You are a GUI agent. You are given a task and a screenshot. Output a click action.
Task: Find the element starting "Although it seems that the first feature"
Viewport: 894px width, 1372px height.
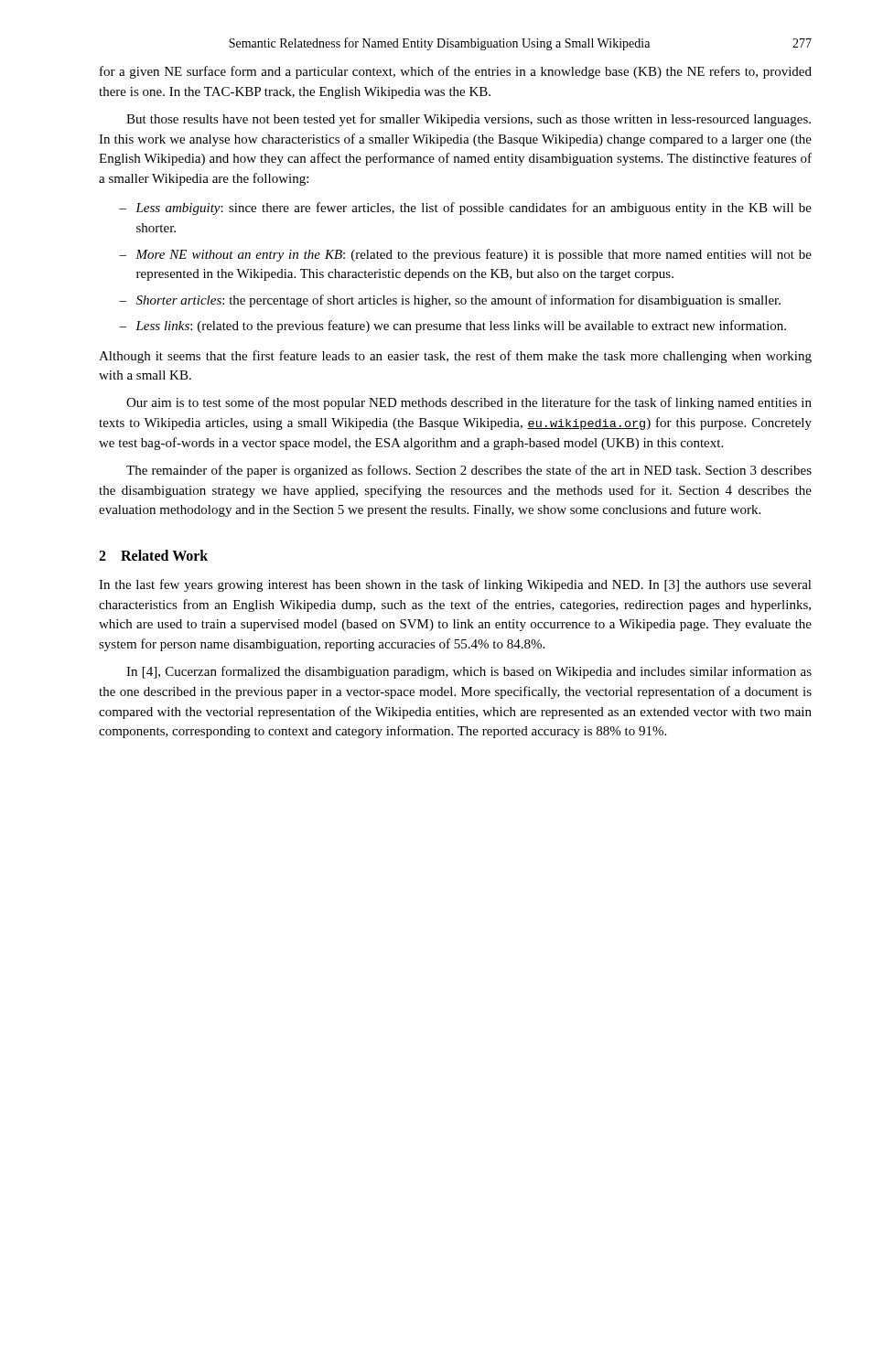tap(455, 366)
